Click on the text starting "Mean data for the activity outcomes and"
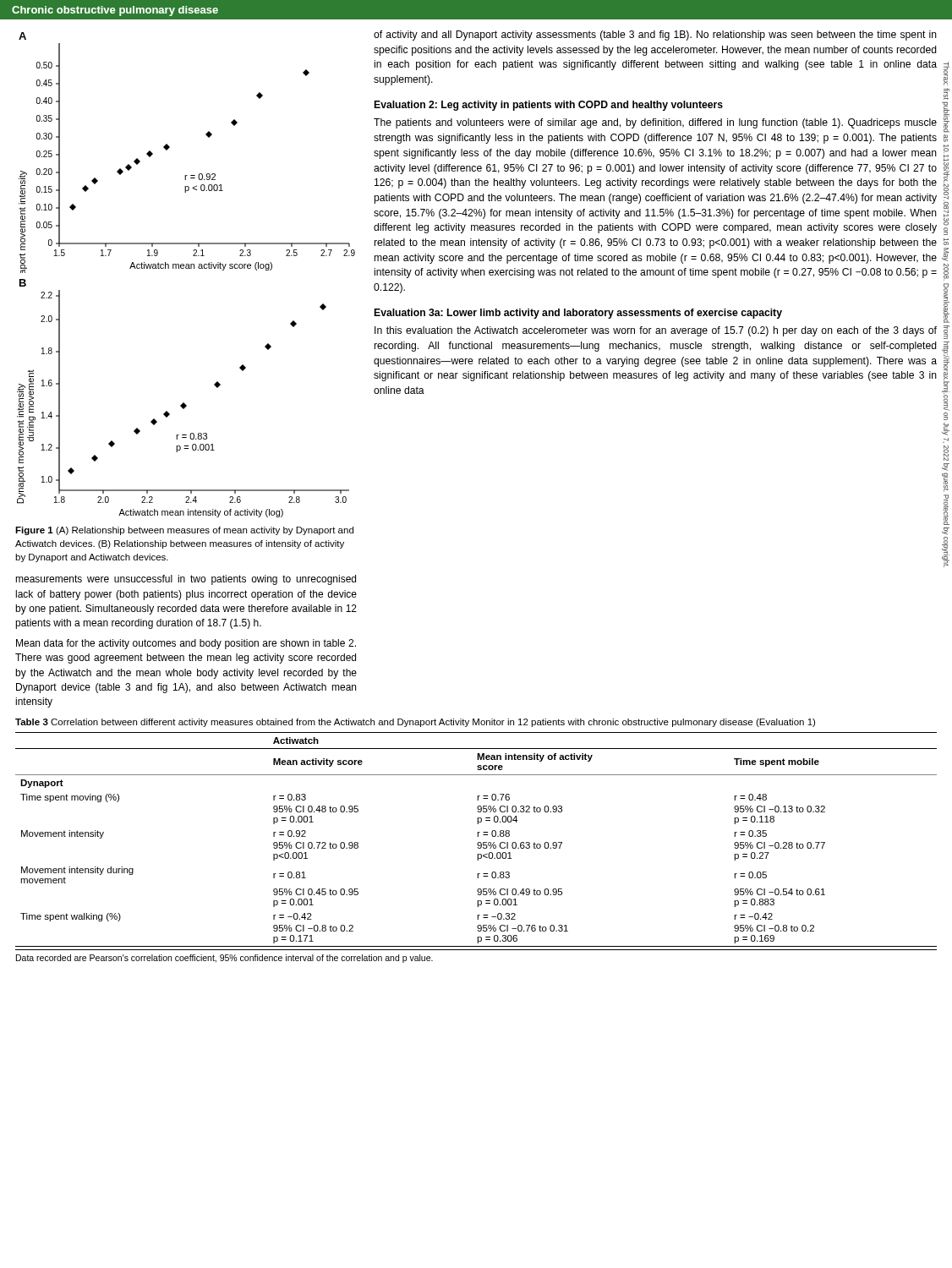Viewport: 952px width, 1268px height. coord(186,673)
